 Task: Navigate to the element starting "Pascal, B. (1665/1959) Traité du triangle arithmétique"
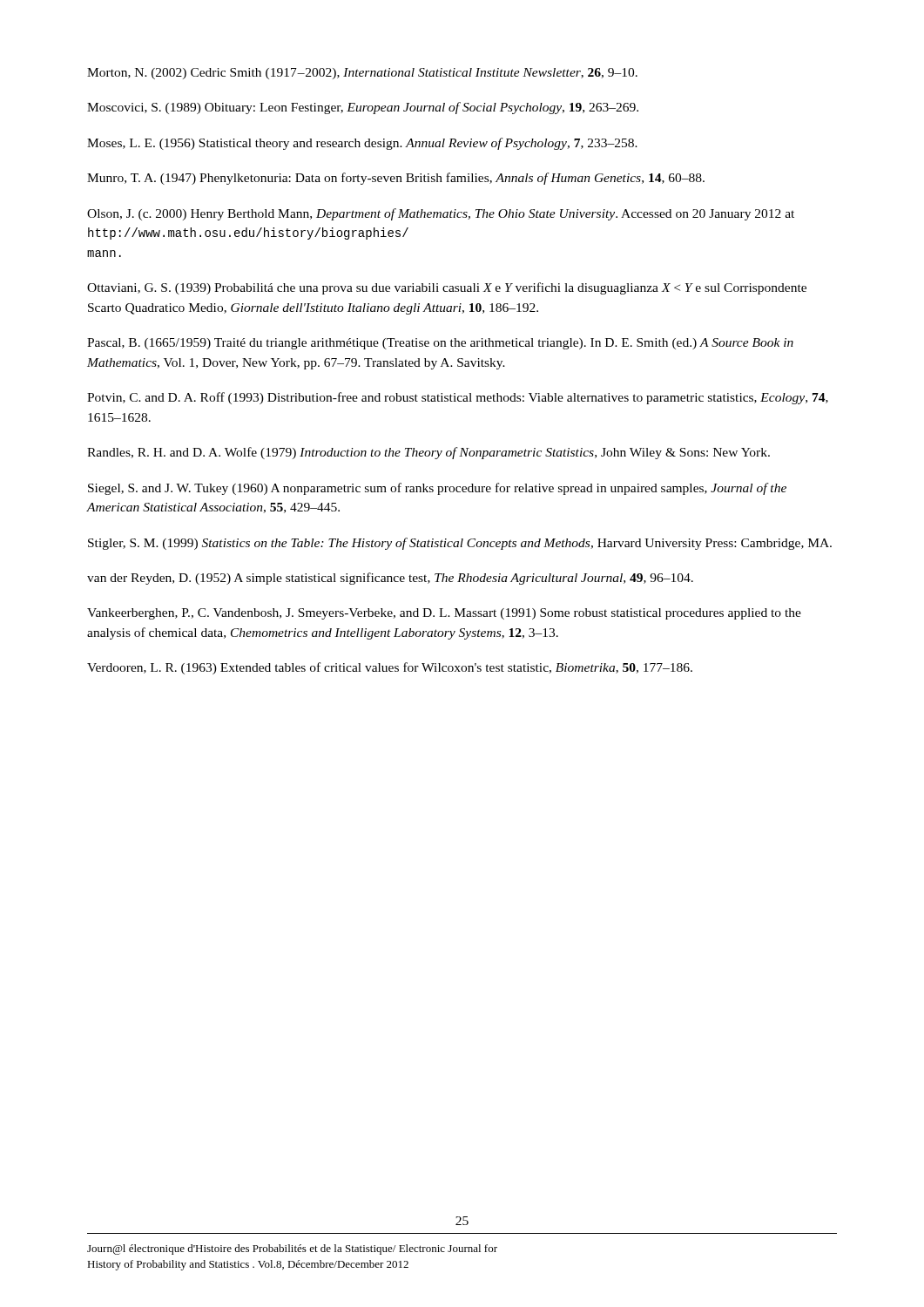point(462,353)
